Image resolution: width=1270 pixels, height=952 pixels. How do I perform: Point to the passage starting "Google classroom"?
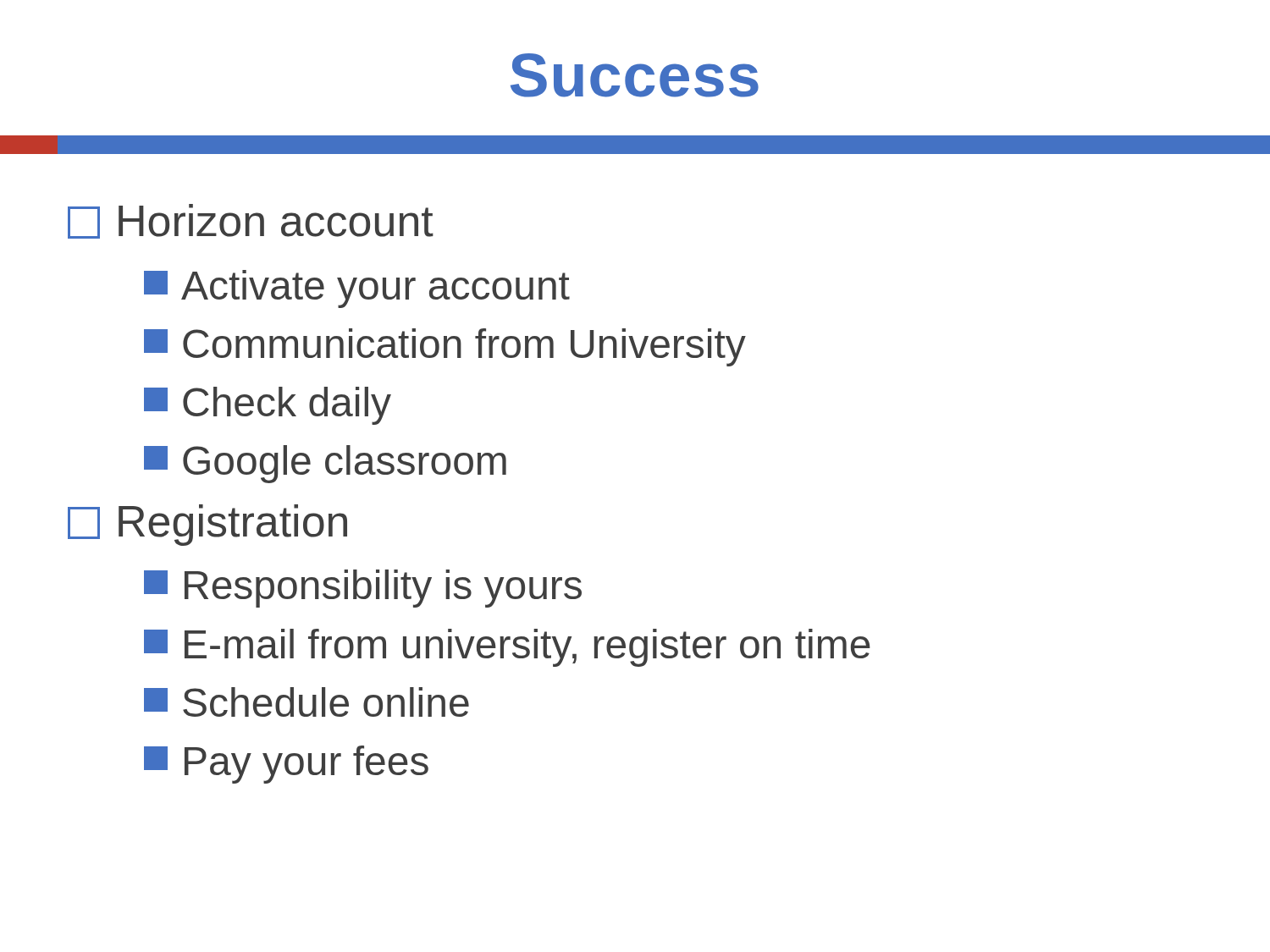tap(326, 461)
